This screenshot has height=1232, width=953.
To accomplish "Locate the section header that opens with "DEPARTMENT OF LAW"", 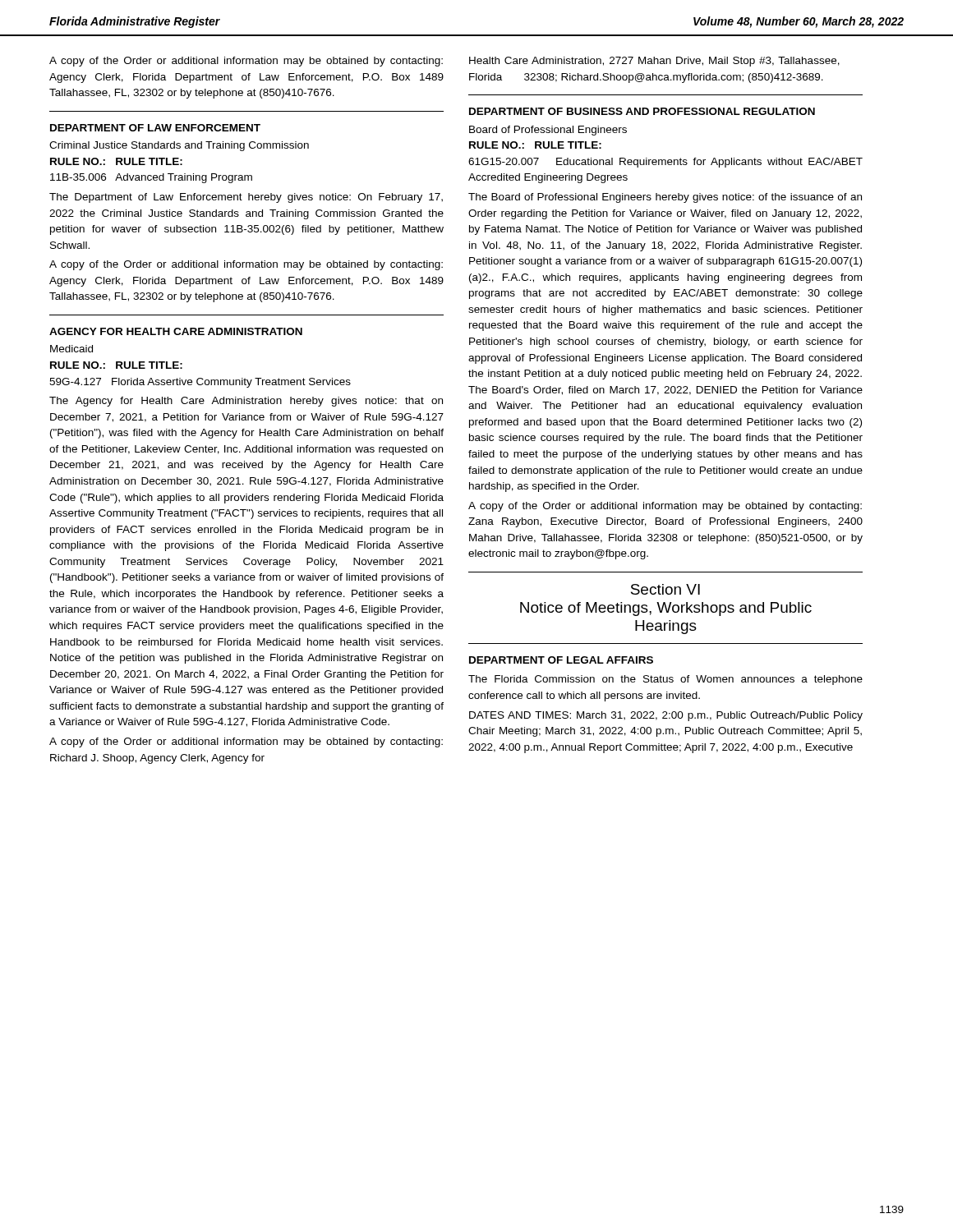I will click(x=246, y=128).
